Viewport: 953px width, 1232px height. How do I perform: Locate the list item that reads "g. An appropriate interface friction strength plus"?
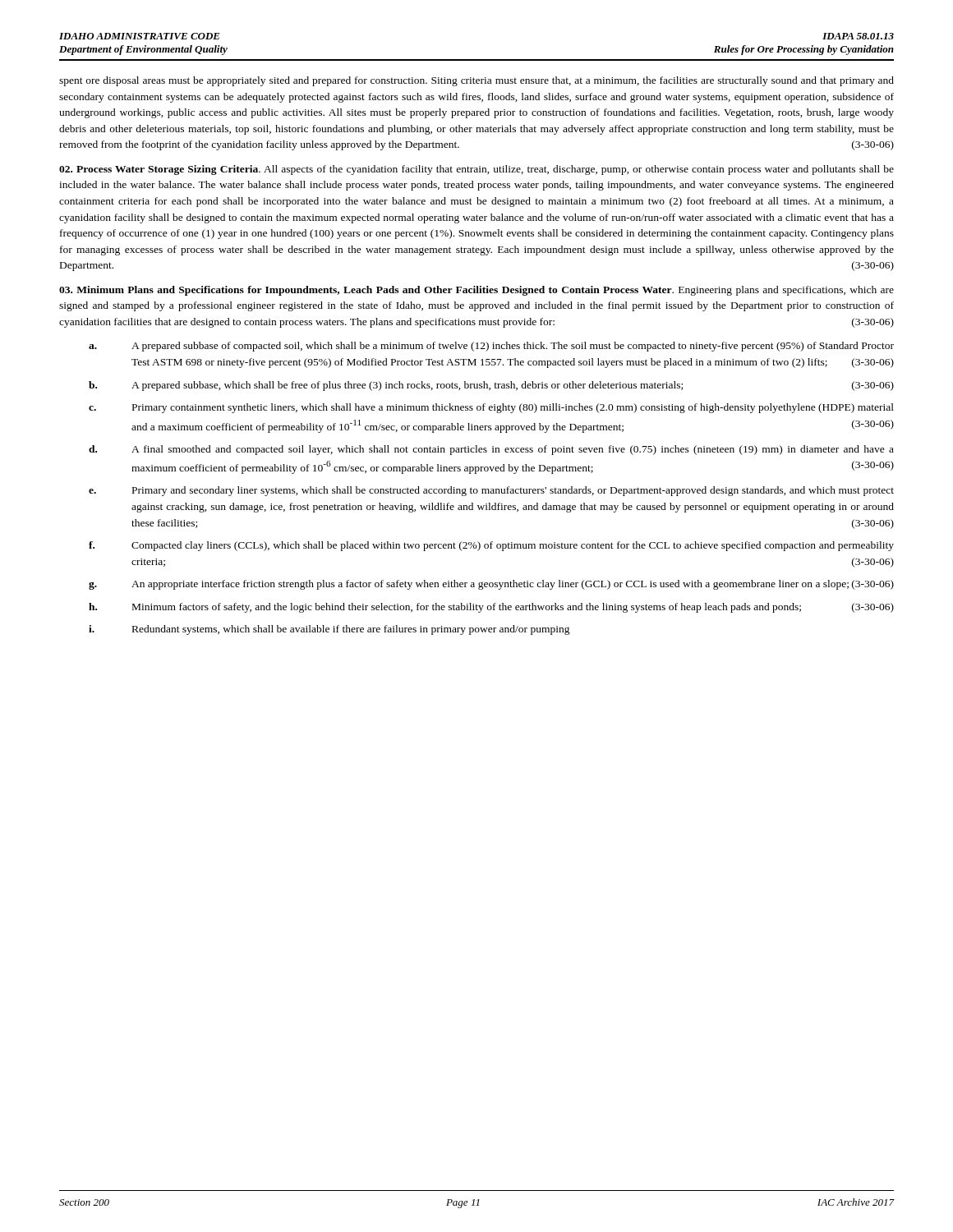(x=476, y=584)
